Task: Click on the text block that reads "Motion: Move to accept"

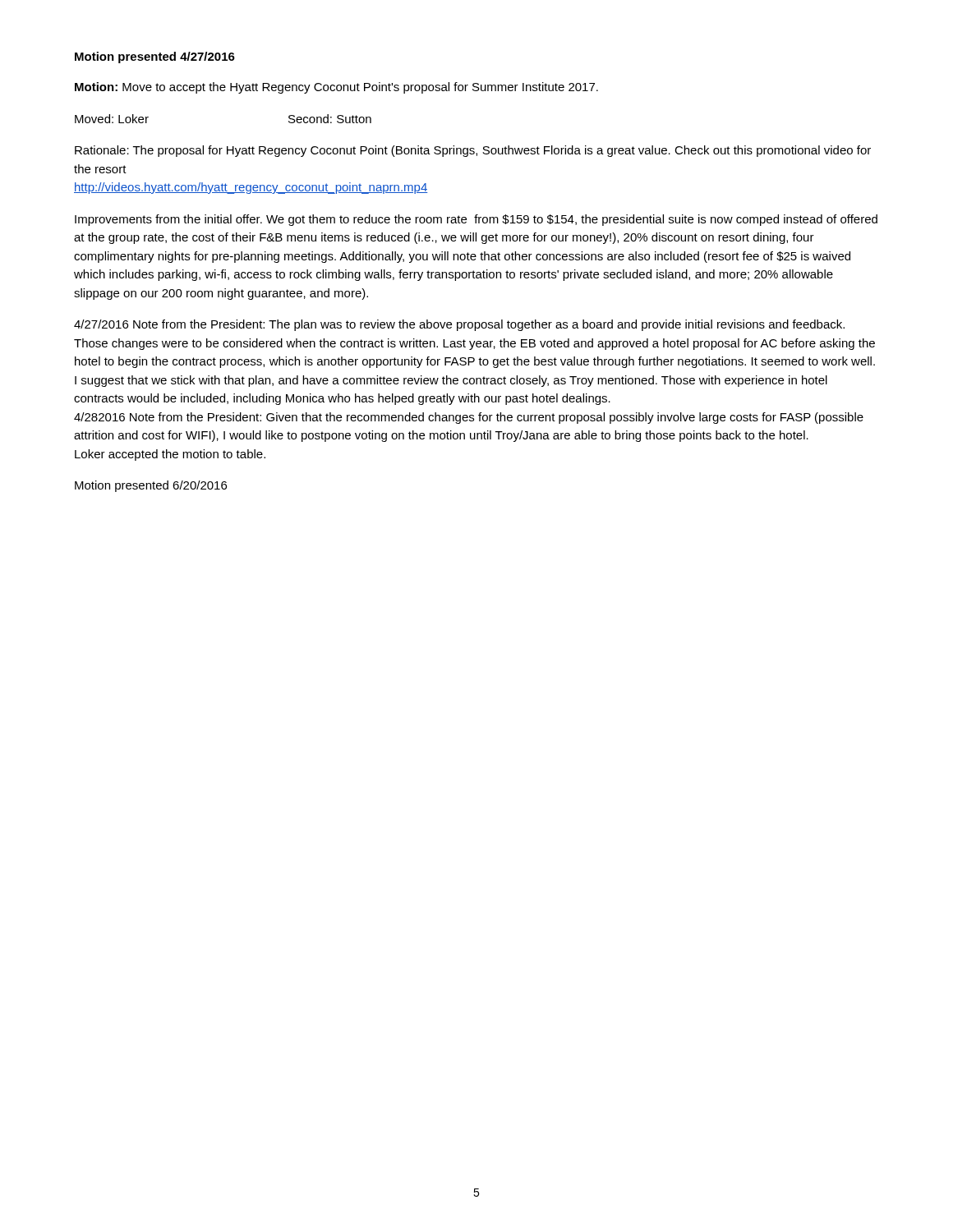Action: [x=336, y=87]
